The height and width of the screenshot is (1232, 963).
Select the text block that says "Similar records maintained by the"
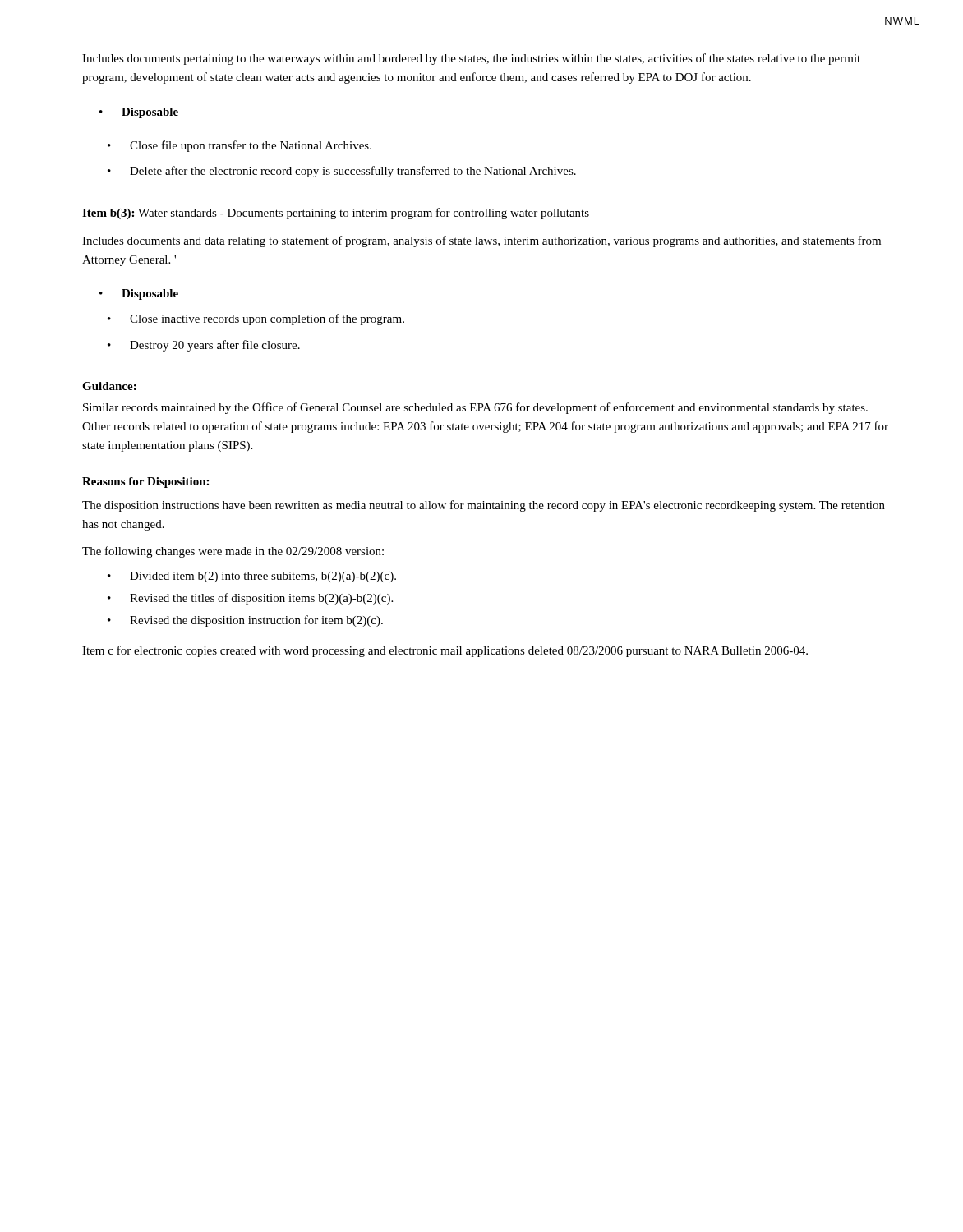(485, 426)
